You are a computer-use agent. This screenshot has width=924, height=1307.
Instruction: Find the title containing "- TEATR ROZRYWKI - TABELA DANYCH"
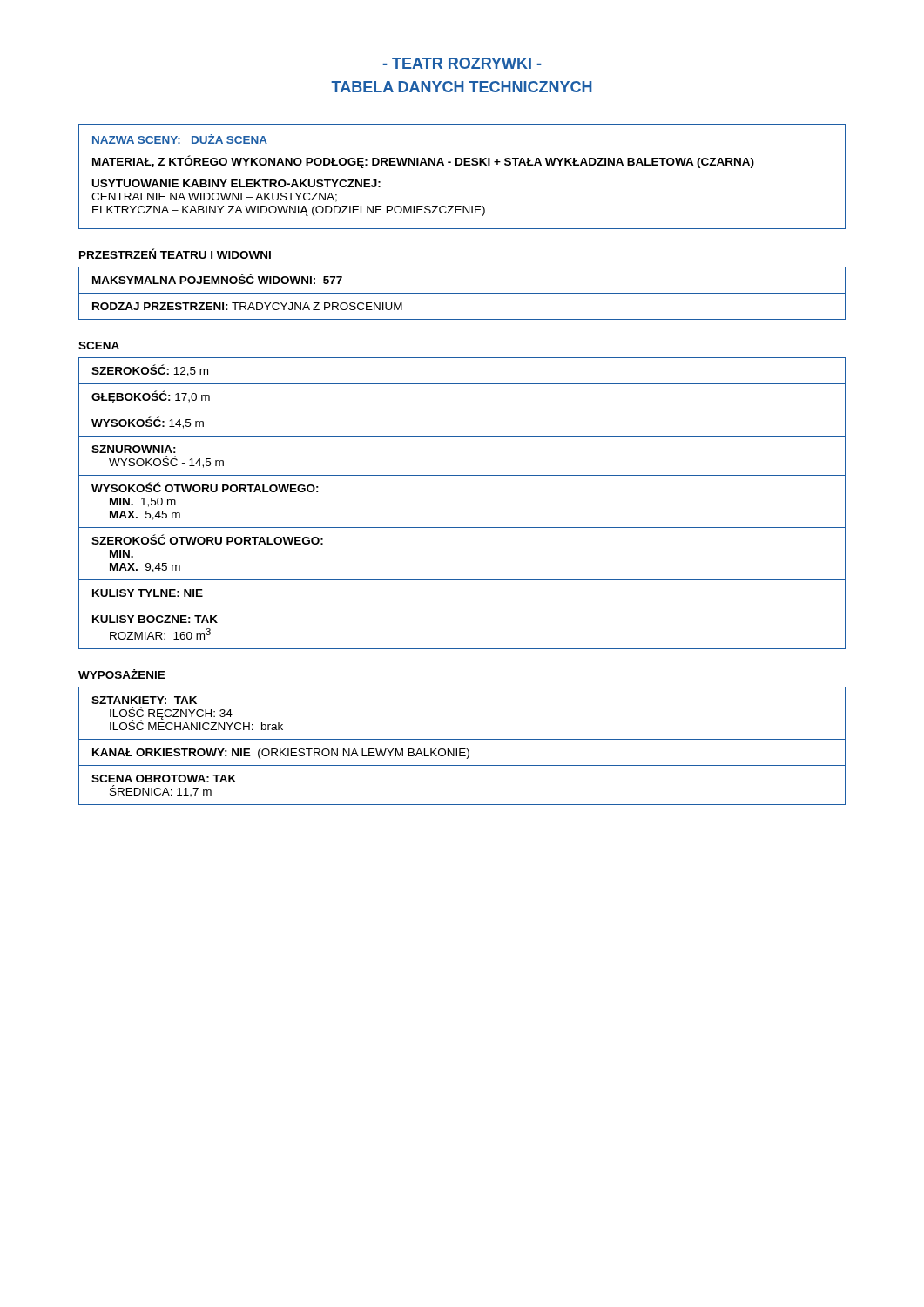(462, 76)
